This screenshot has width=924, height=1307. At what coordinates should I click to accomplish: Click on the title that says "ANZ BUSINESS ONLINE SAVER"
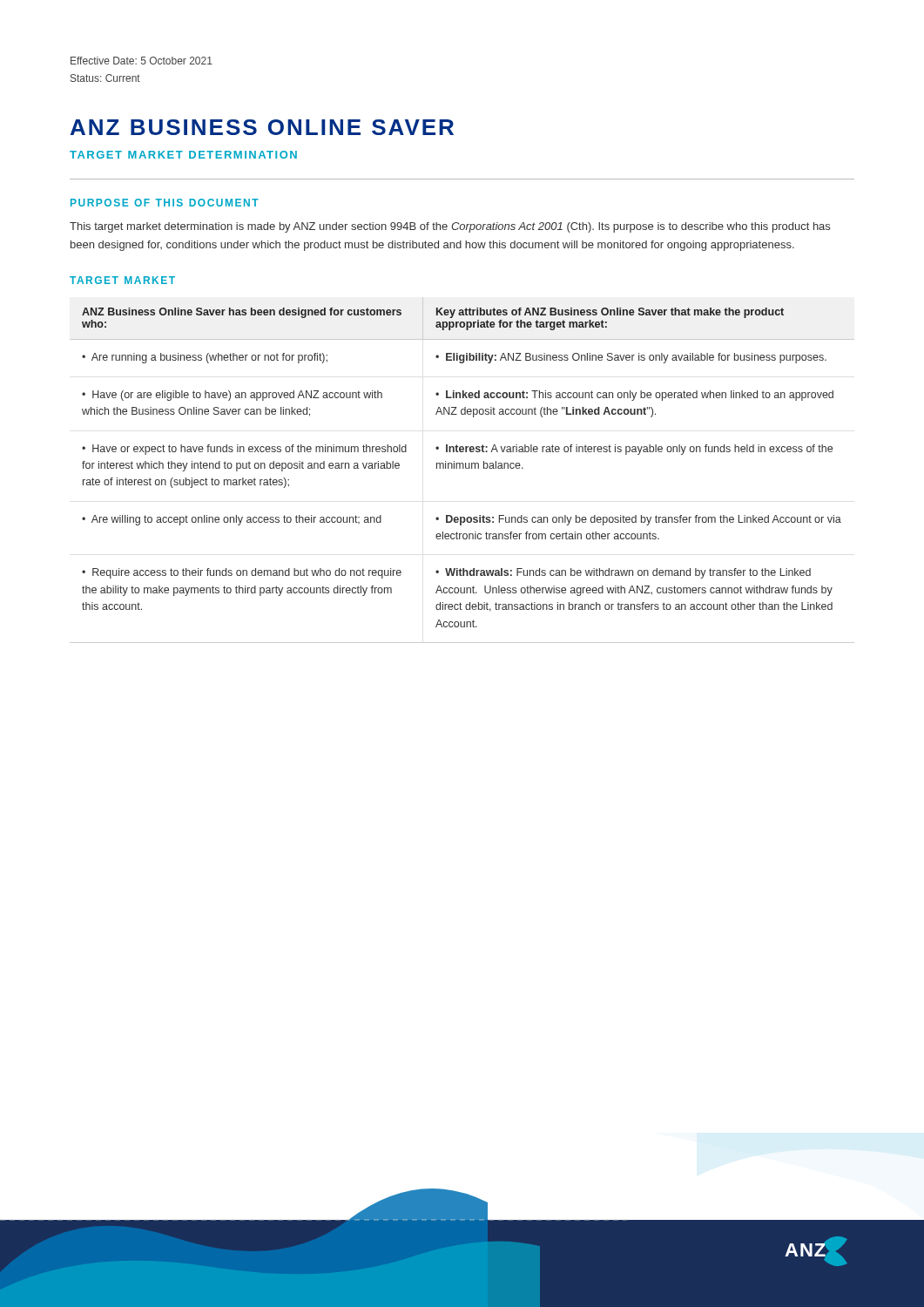tap(263, 127)
